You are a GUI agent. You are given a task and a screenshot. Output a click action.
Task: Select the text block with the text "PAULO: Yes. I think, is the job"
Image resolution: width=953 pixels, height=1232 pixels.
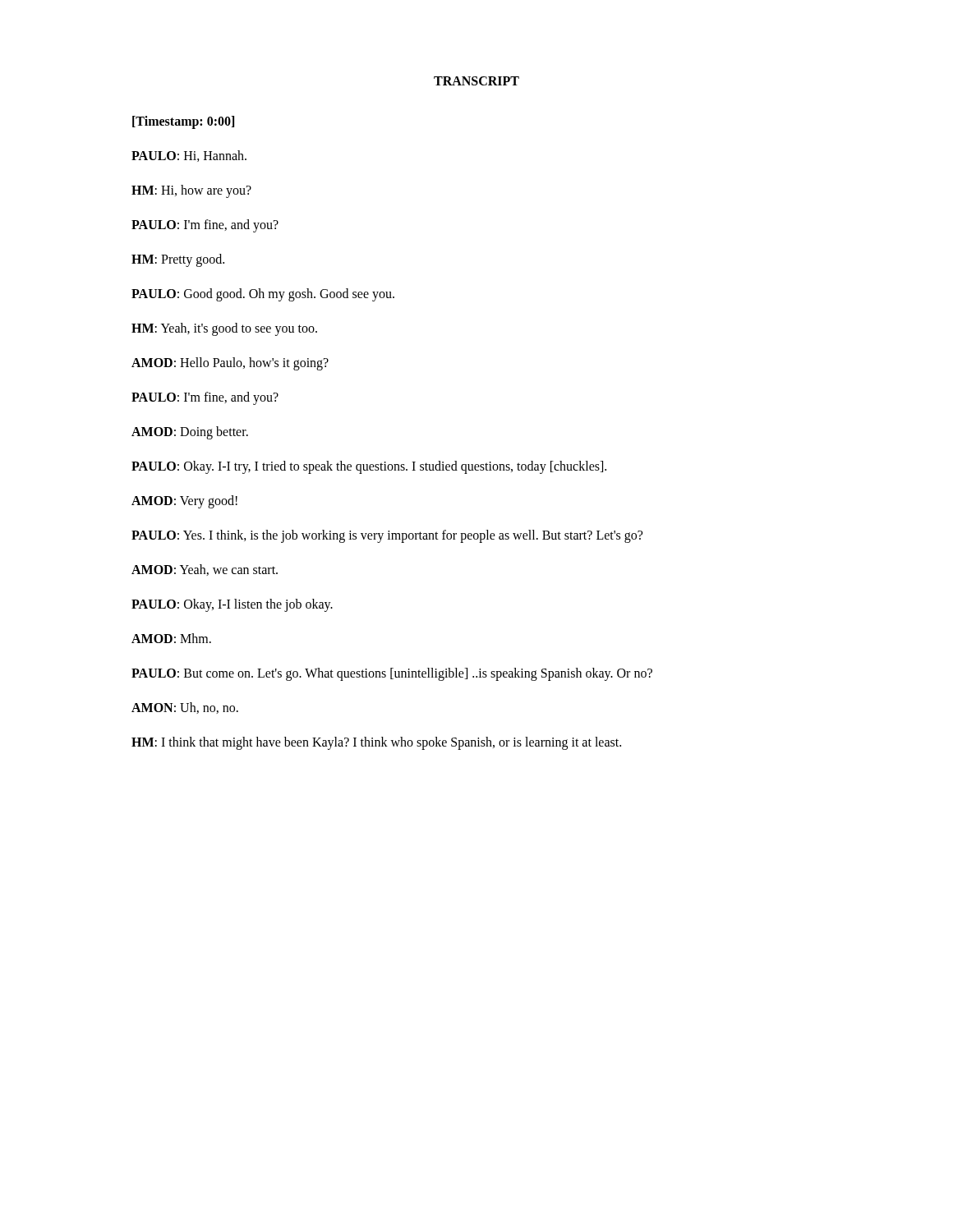387,535
